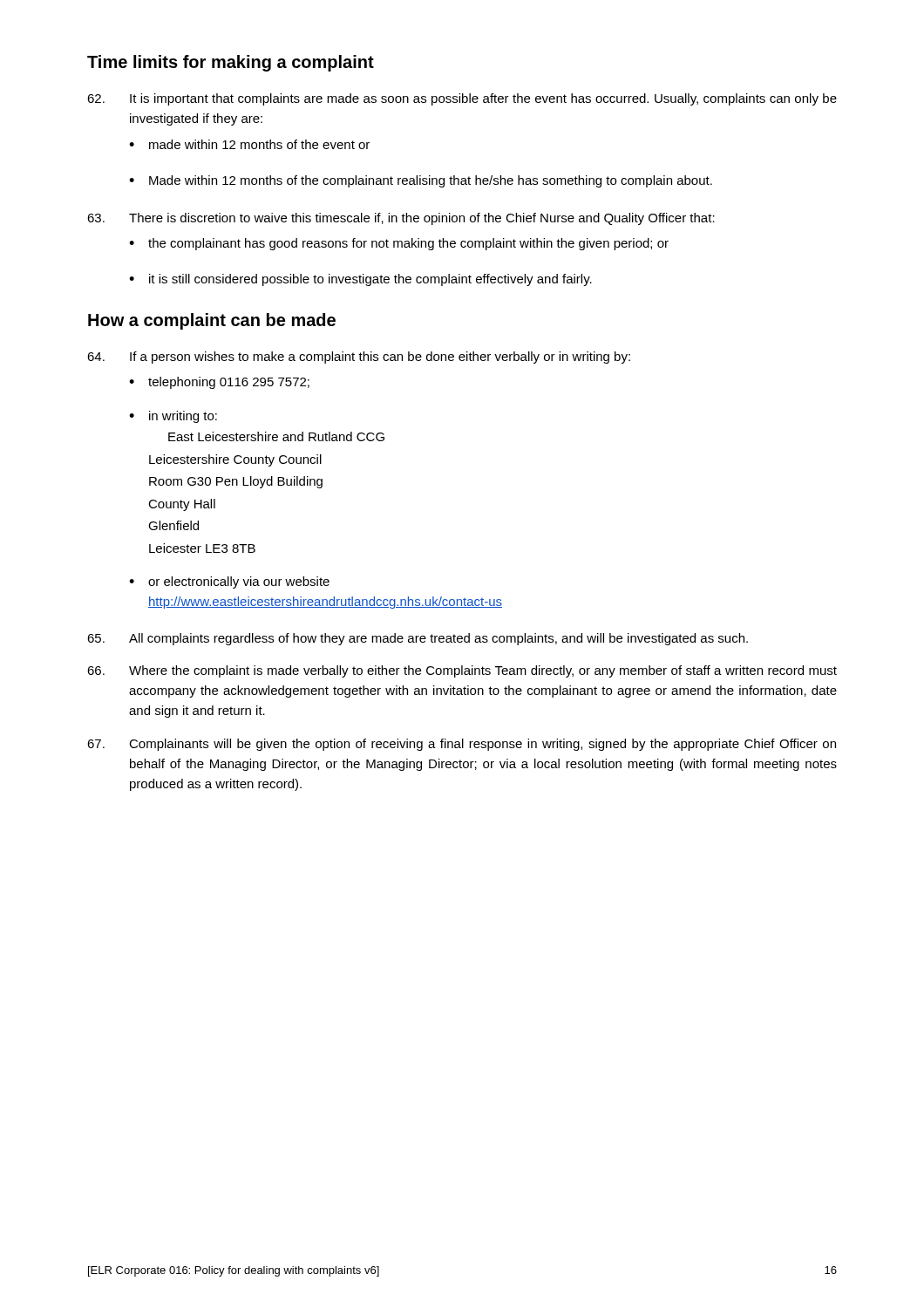Locate the text "• telephoning 0116 295 7572;"

coord(219,383)
